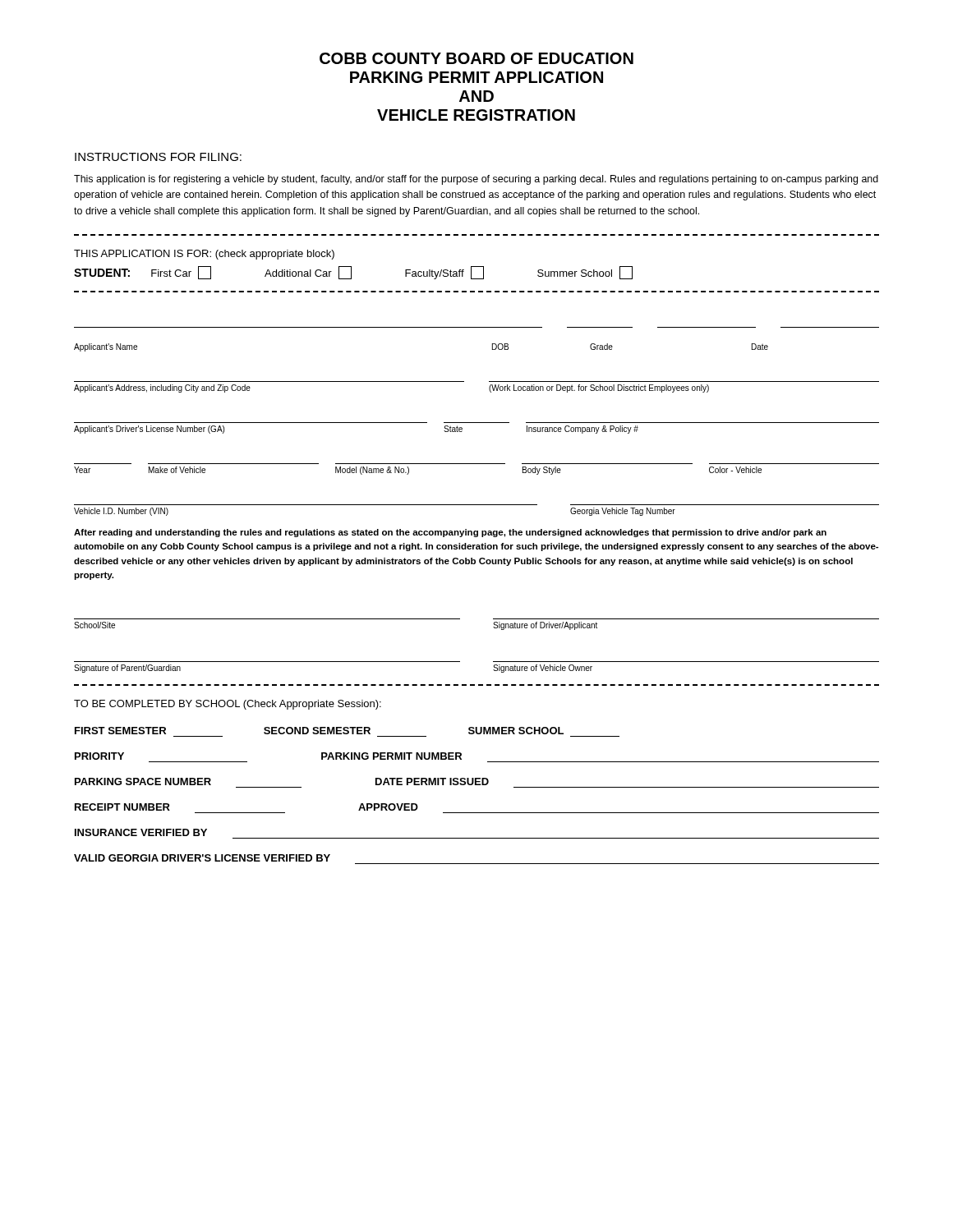Find the text block containing "This application is for registering a vehicle by"
Screen dimensions: 1232x953
tap(476, 195)
